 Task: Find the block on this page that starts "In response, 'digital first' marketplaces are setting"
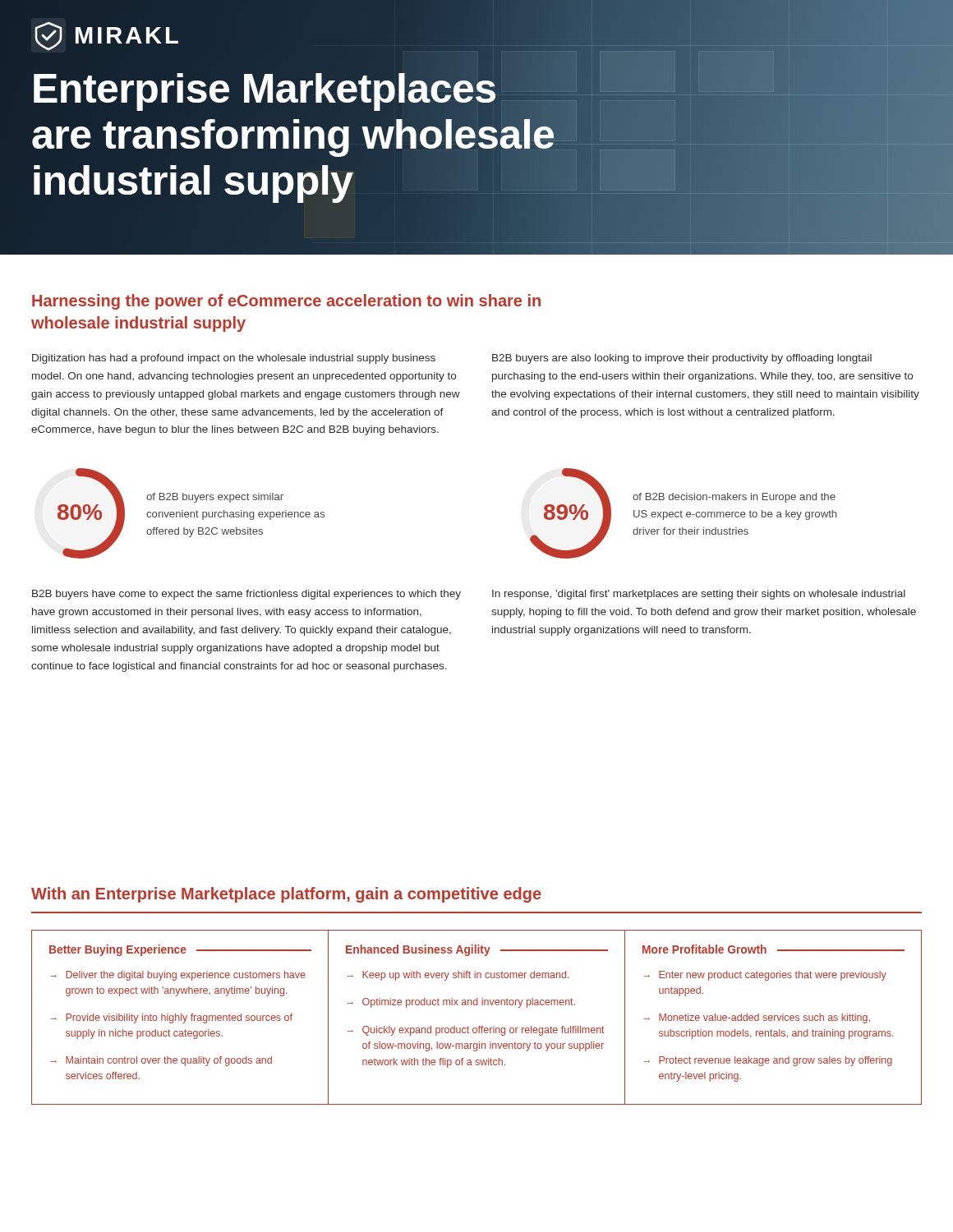pyautogui.click(x=704, y=612)
